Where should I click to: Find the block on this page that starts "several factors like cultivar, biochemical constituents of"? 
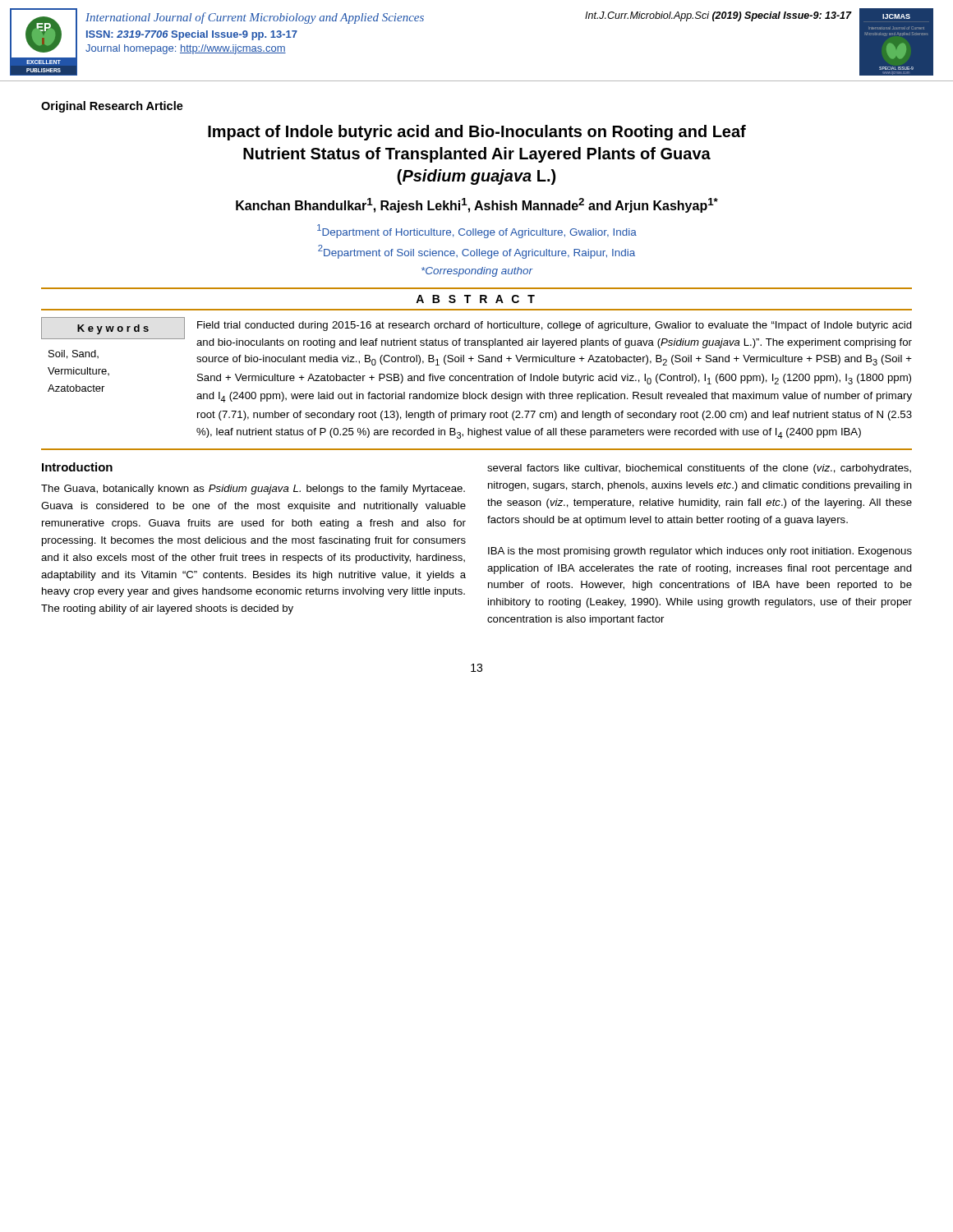(x=700, y=494)
